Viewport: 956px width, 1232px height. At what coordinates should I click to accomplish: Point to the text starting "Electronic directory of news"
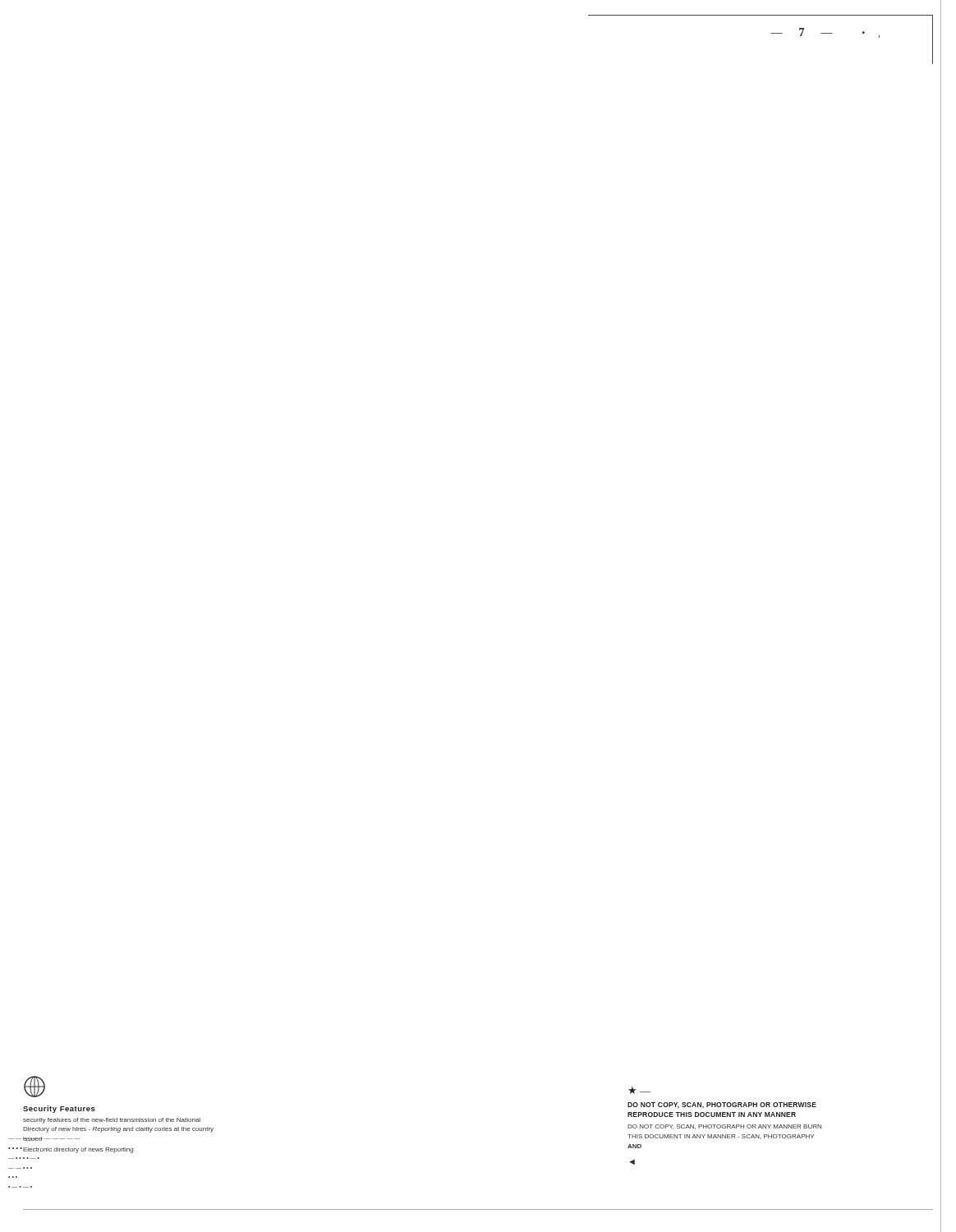coord(78,1149)
